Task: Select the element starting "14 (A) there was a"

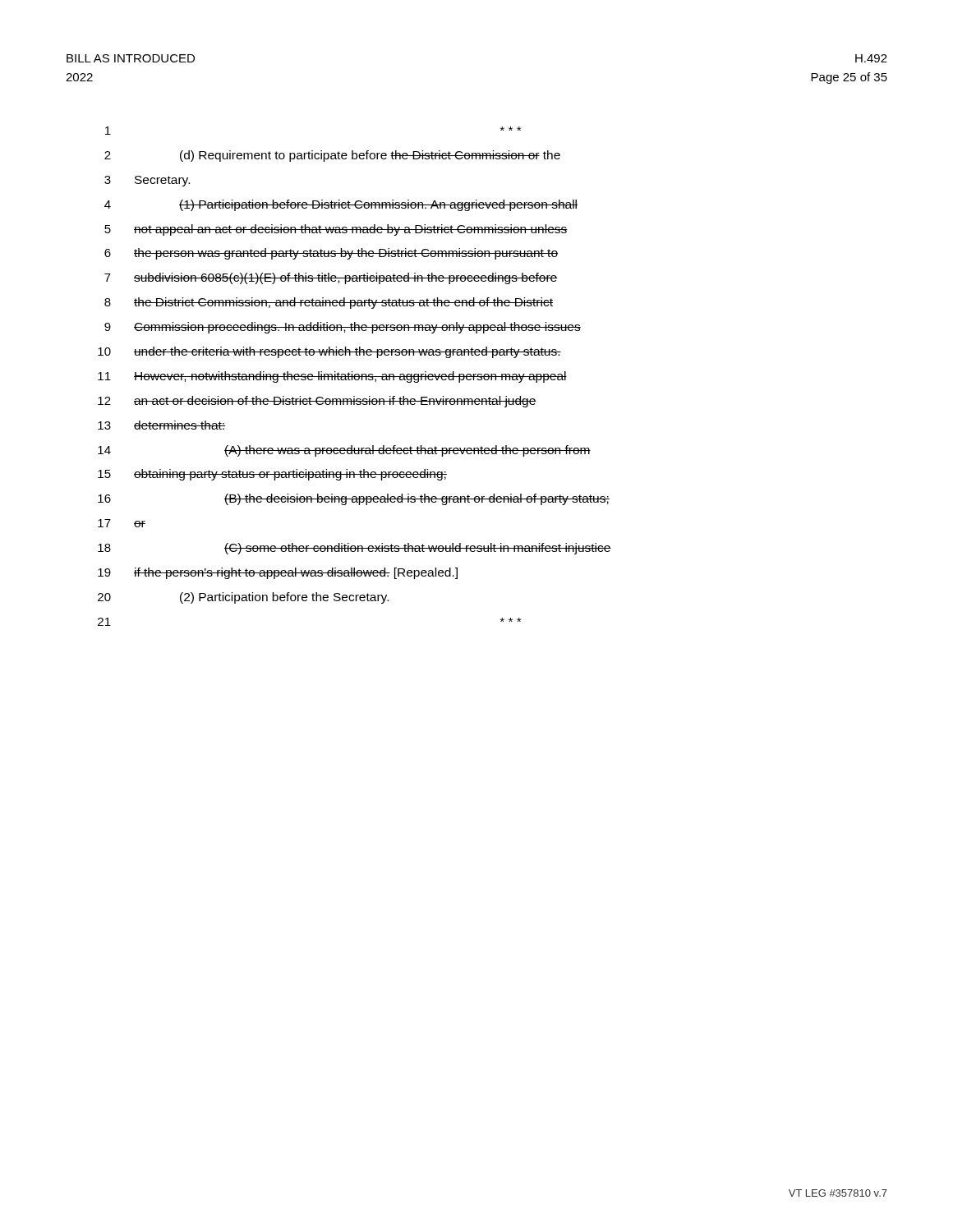Action: coord(476,450)
